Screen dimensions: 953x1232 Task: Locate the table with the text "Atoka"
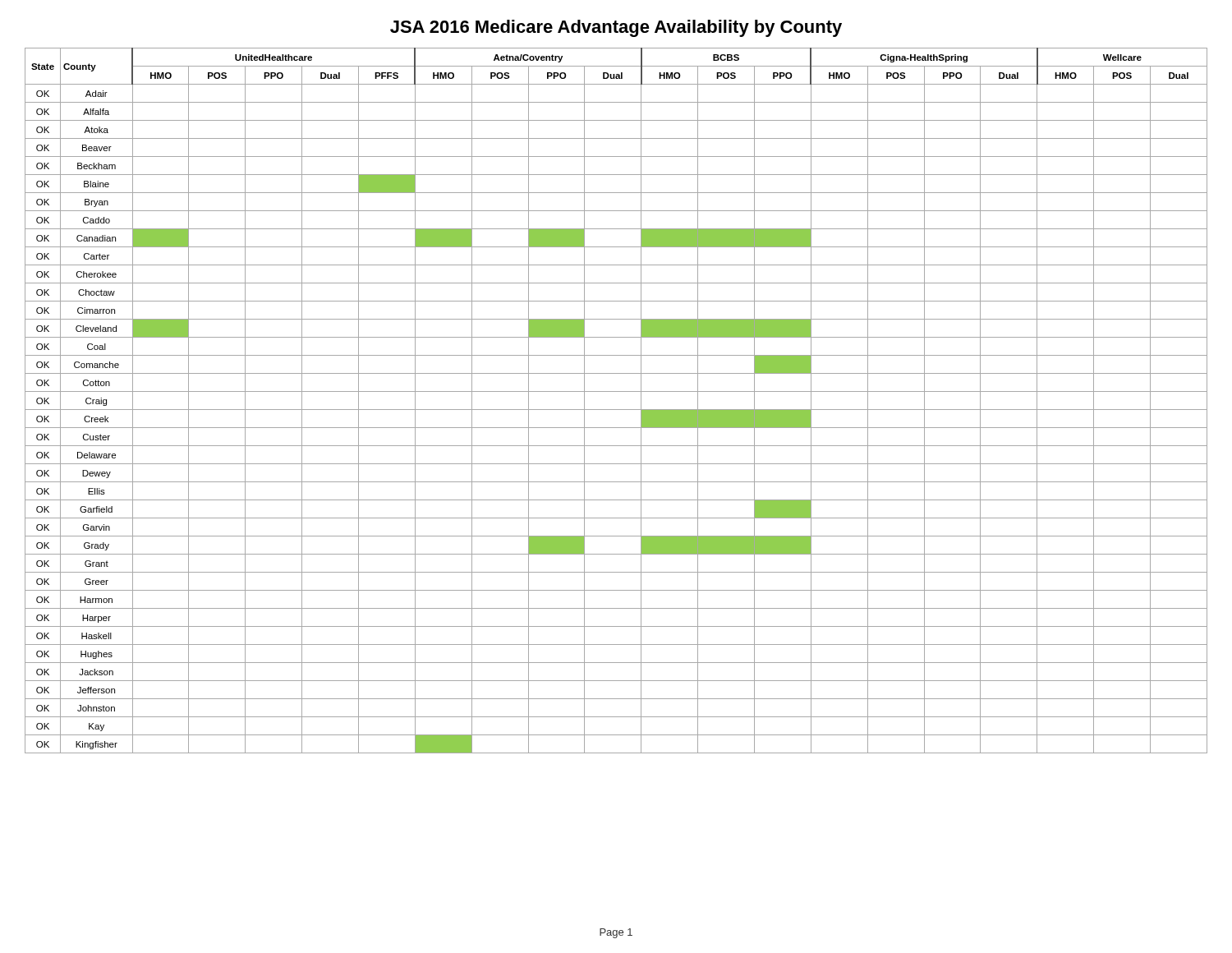point(616,400)
